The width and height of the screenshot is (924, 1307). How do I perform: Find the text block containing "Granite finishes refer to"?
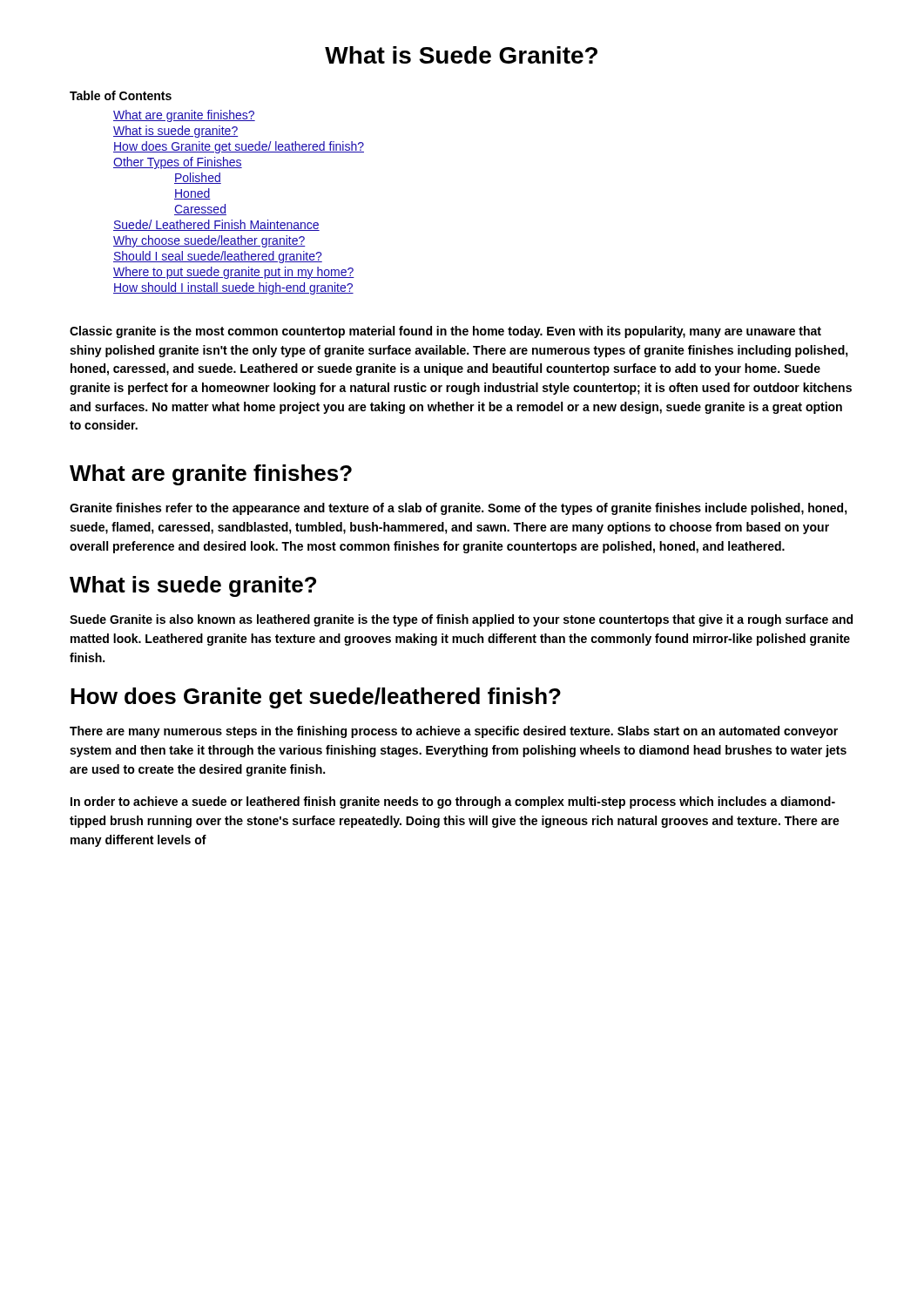click(x=462, y=528)
